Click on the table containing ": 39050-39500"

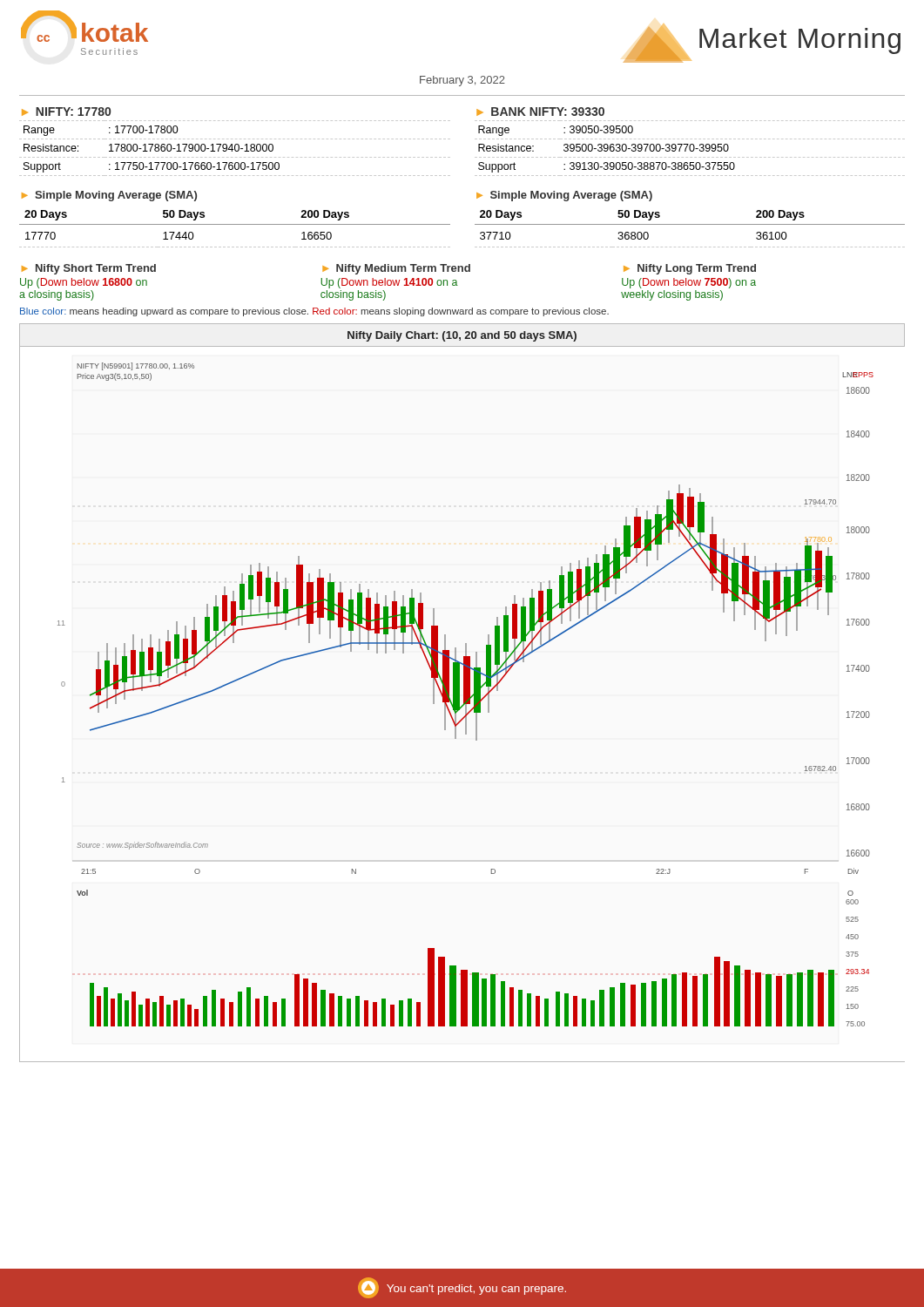(690, 148)
